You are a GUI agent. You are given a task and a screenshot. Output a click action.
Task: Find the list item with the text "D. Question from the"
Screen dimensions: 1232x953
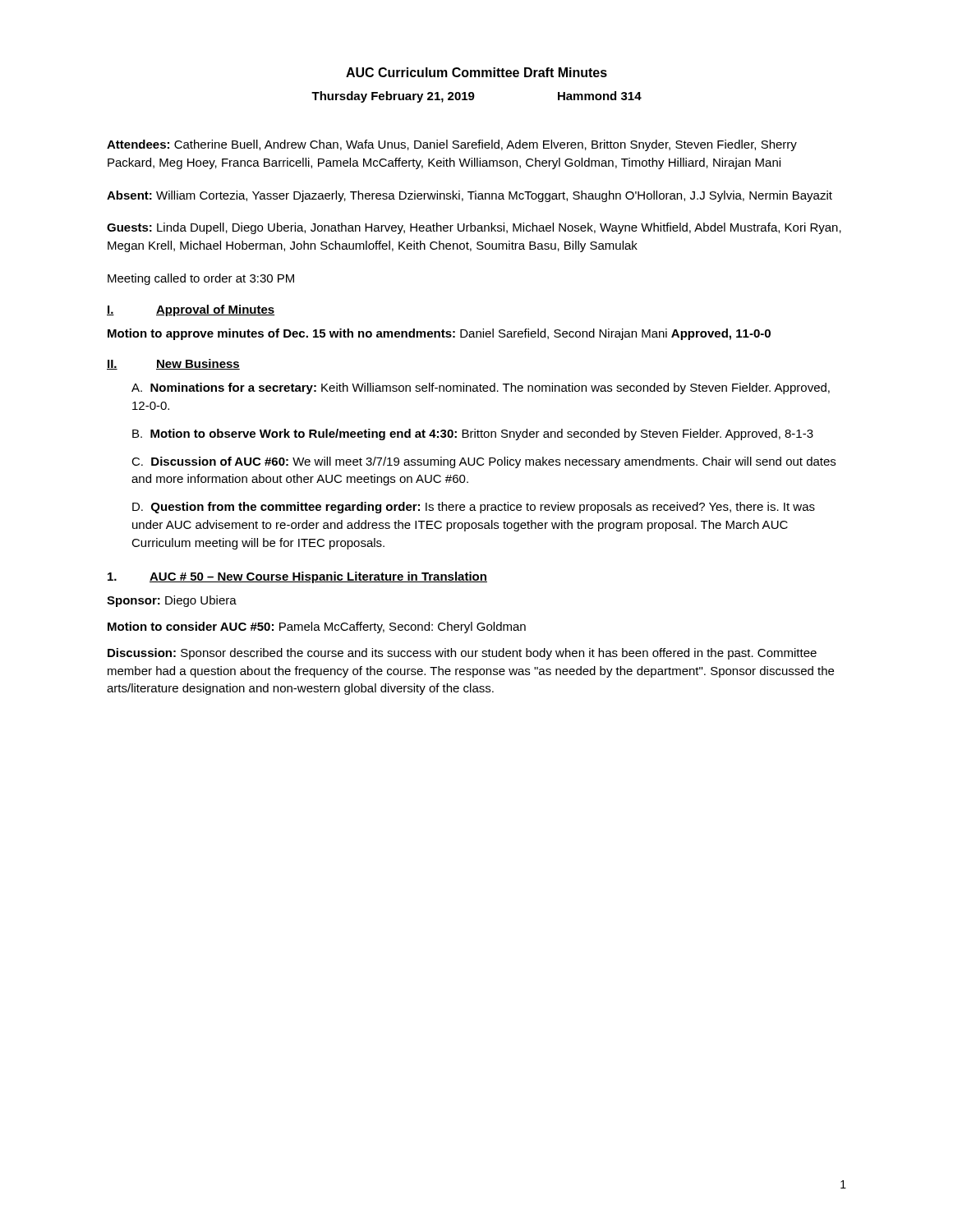[473, 524]
